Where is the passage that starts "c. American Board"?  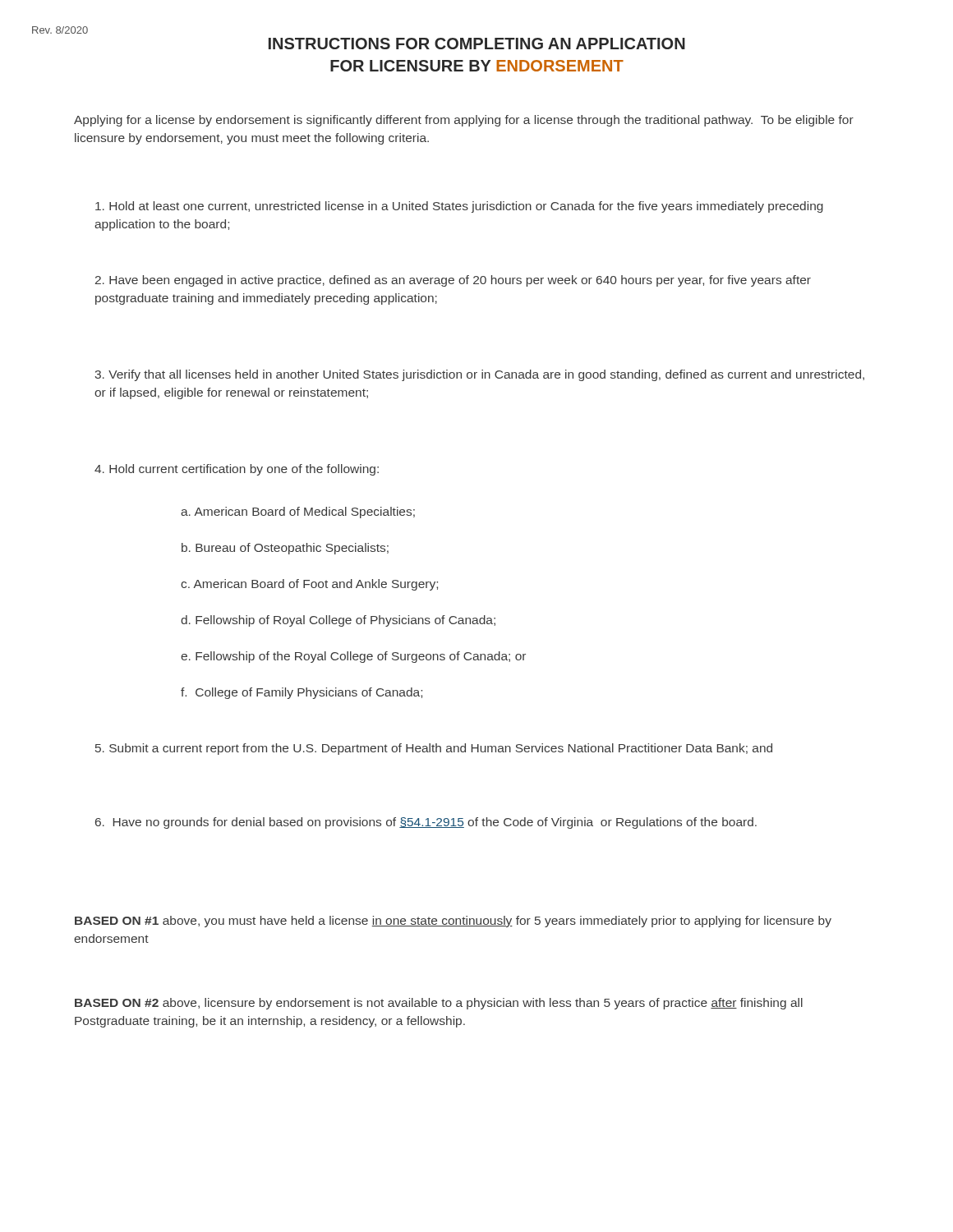(x=310, y=584)
